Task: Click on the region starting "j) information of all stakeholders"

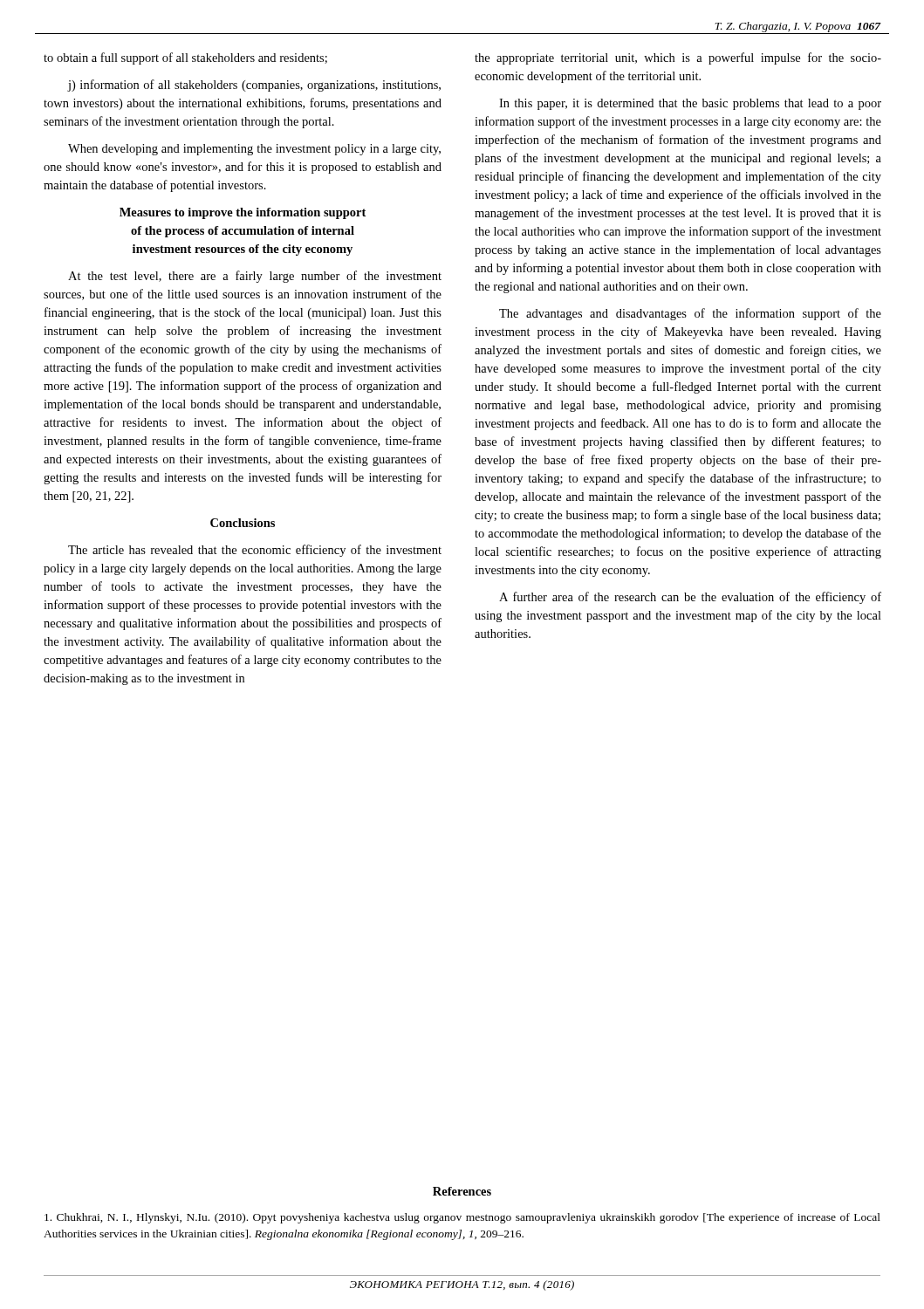Action: 243,103
